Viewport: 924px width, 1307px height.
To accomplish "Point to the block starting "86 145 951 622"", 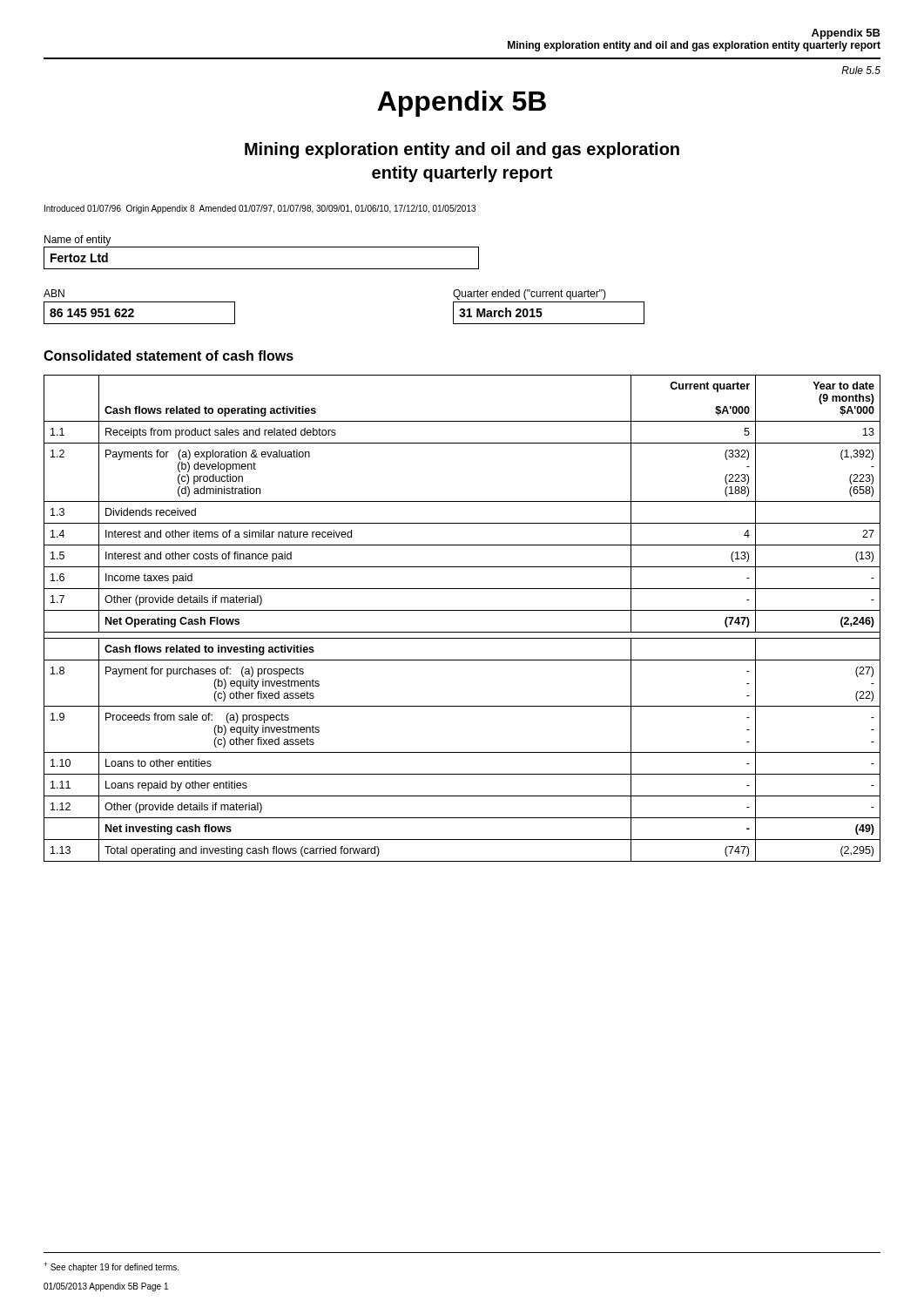I will click(x=92, y=313).
